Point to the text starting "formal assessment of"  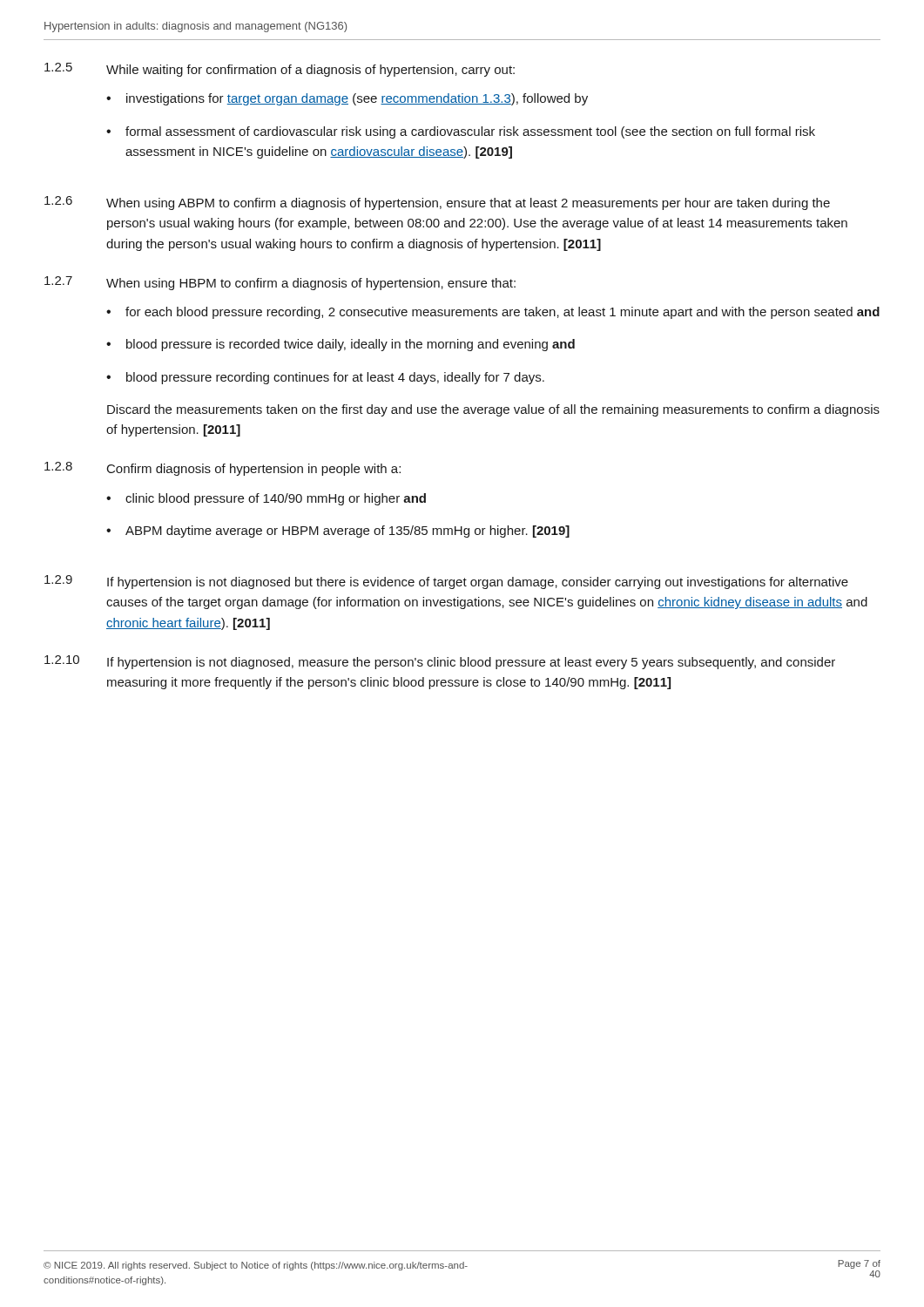pyautogui.click(x=470, y=141)
